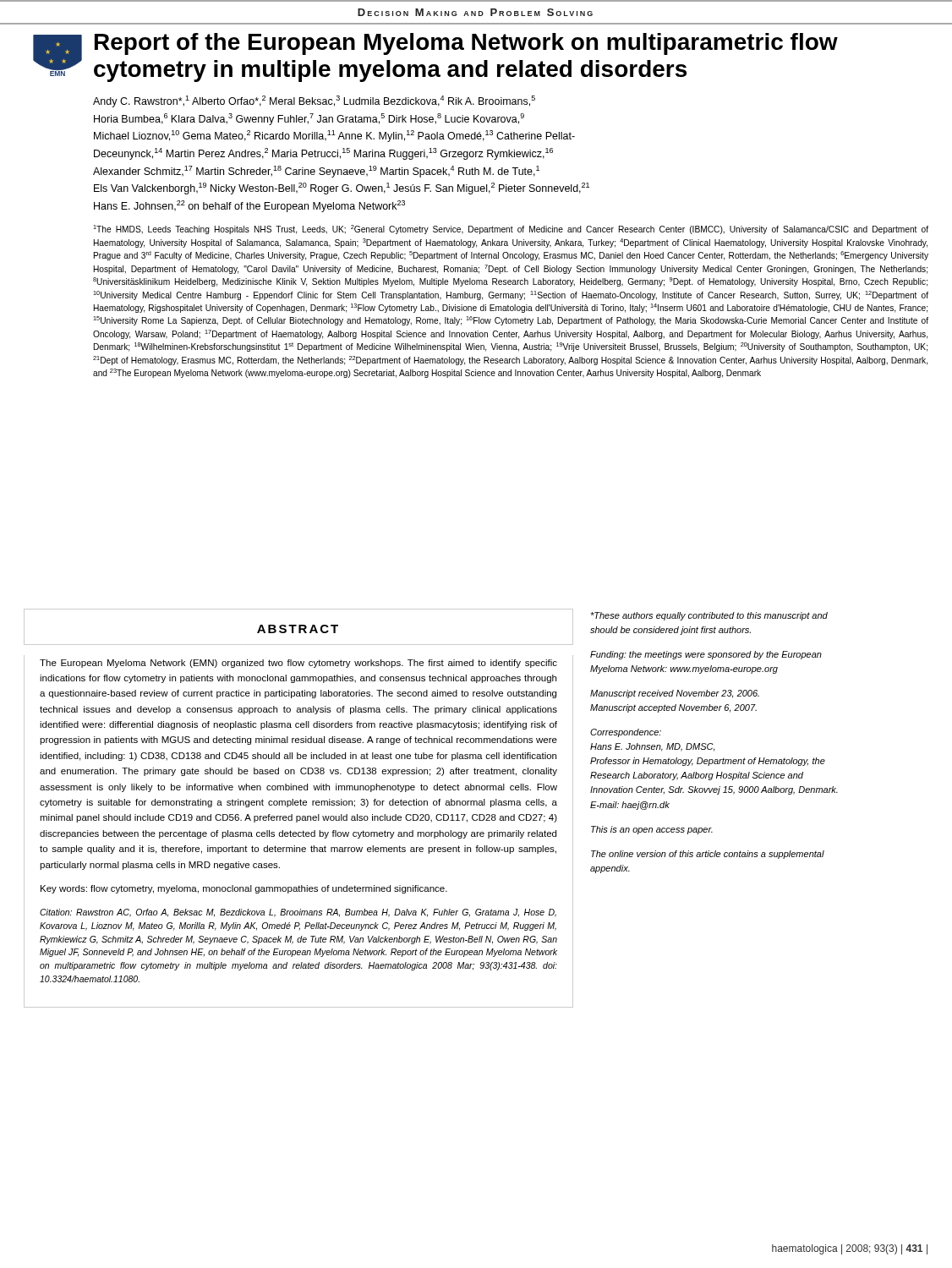Locate the element starting "The online version of"
The height and width of the screenshot is (1268, 952).
(x=707, y=861)
